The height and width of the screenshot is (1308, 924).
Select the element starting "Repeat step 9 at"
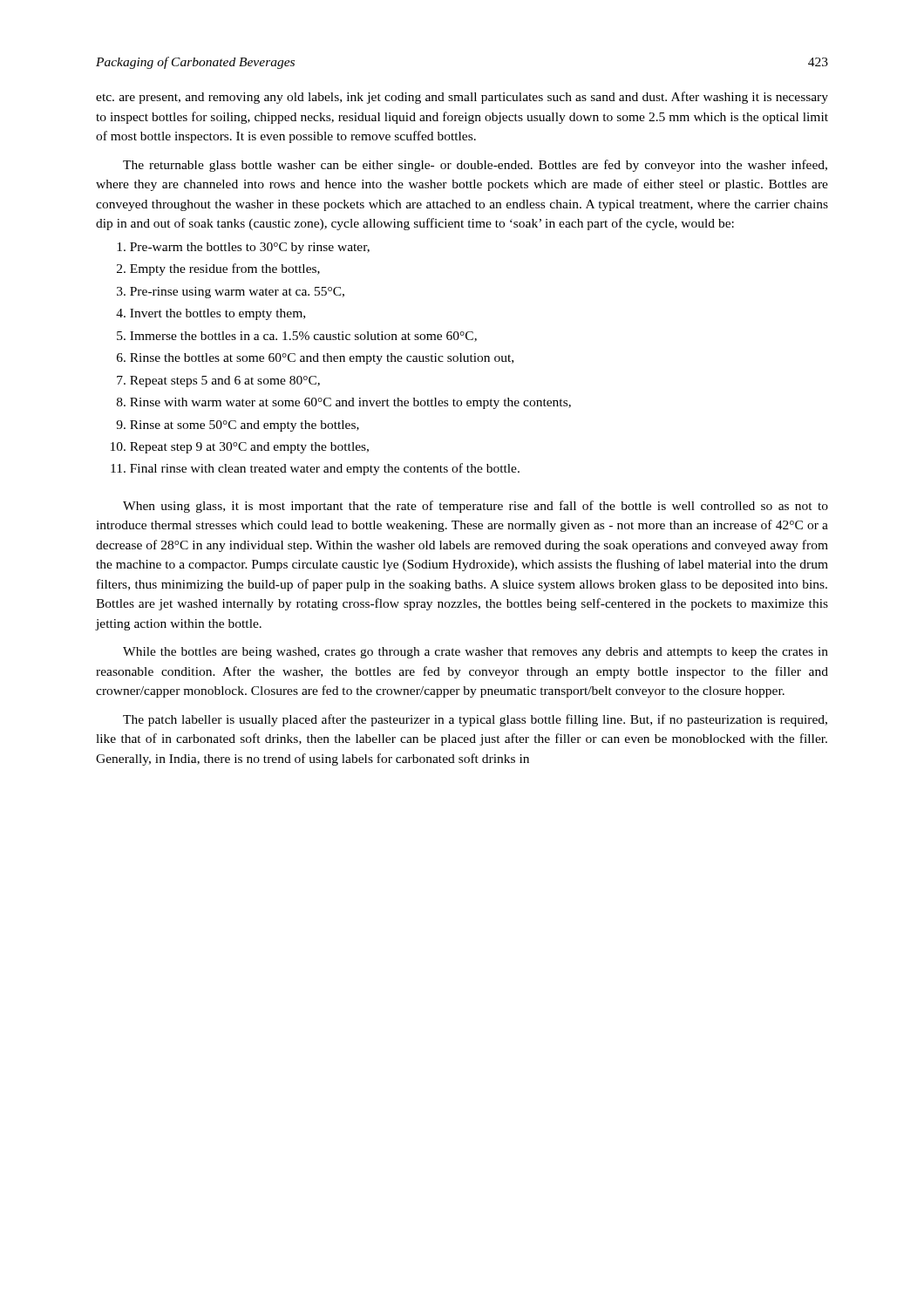tap(249, 448)
